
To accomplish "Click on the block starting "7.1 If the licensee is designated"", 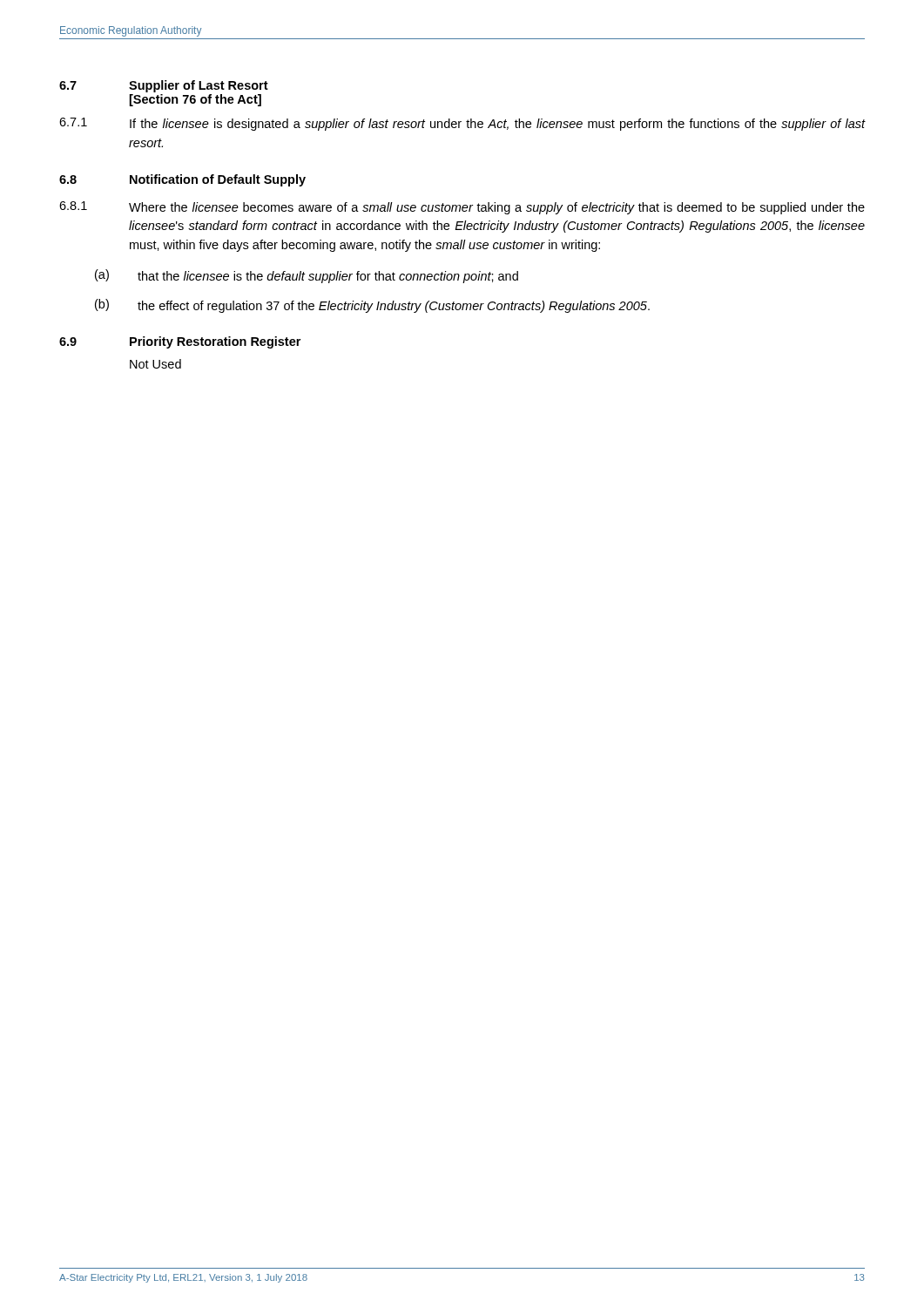I will [462, 134].
